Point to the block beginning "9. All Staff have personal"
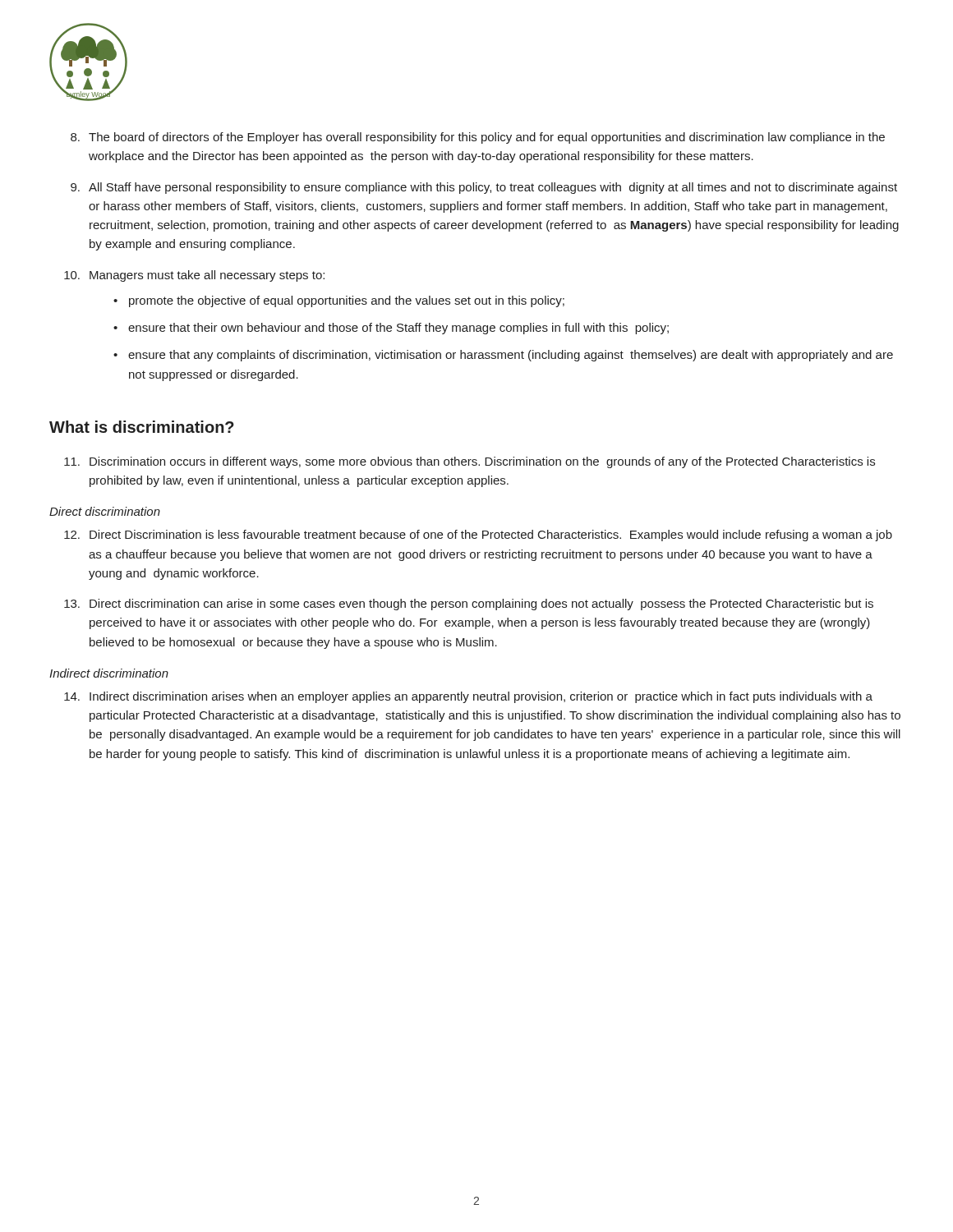953x1232 pixels. 476,215
